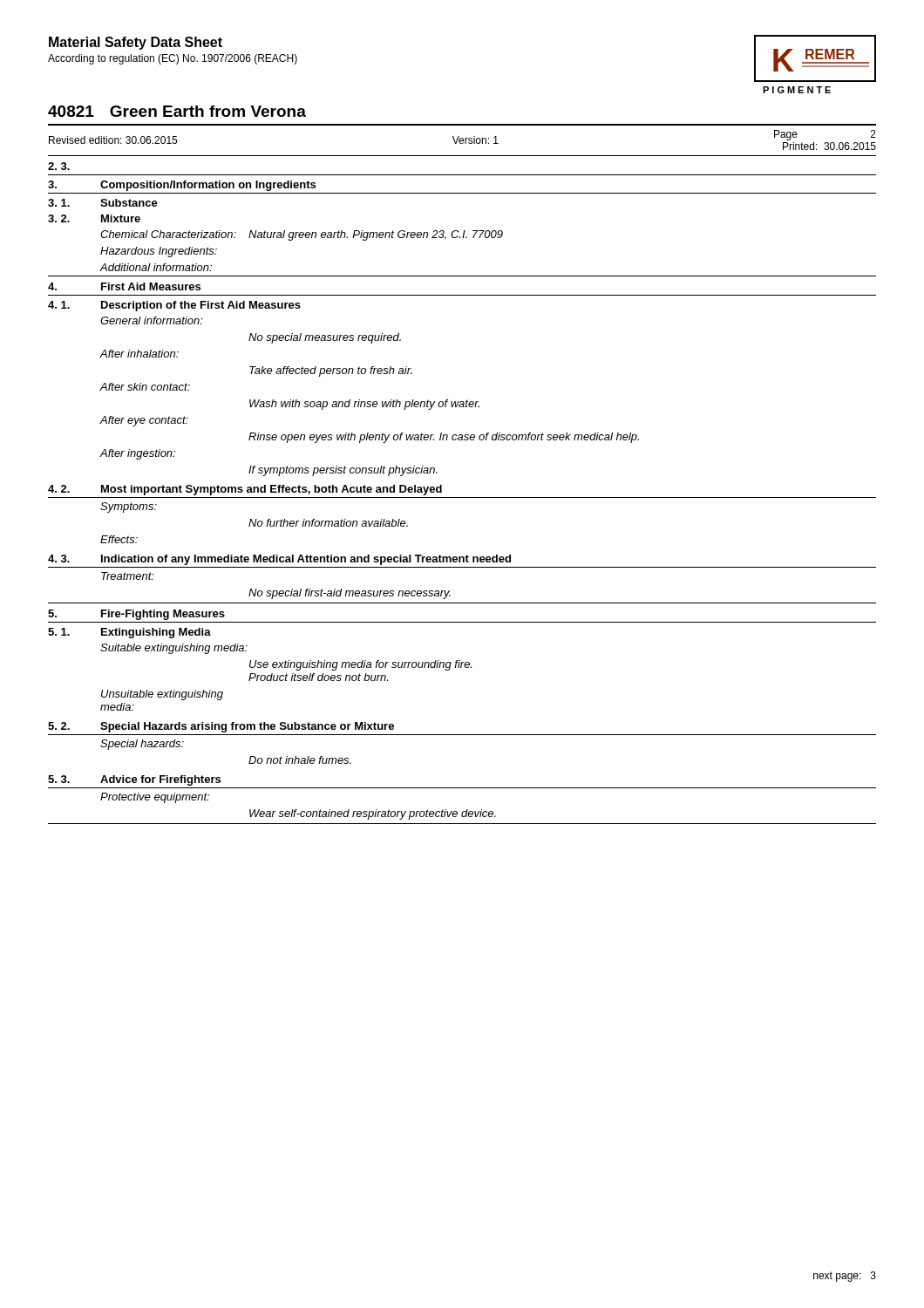
Task: Point to "5. 3. Advice for Firefighters"
Action: point(135,779)
